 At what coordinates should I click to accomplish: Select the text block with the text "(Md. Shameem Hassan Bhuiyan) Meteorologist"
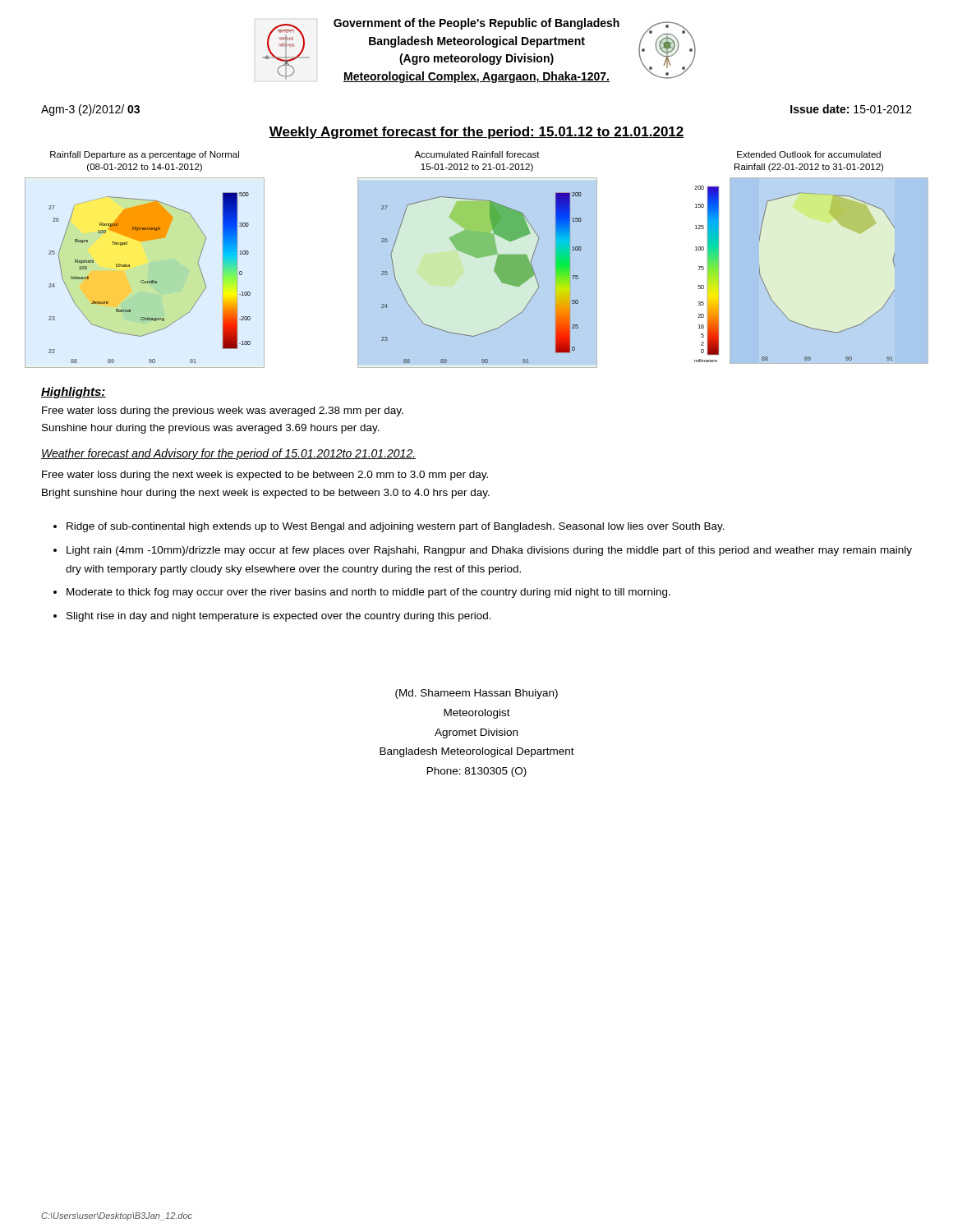(476, 732)
